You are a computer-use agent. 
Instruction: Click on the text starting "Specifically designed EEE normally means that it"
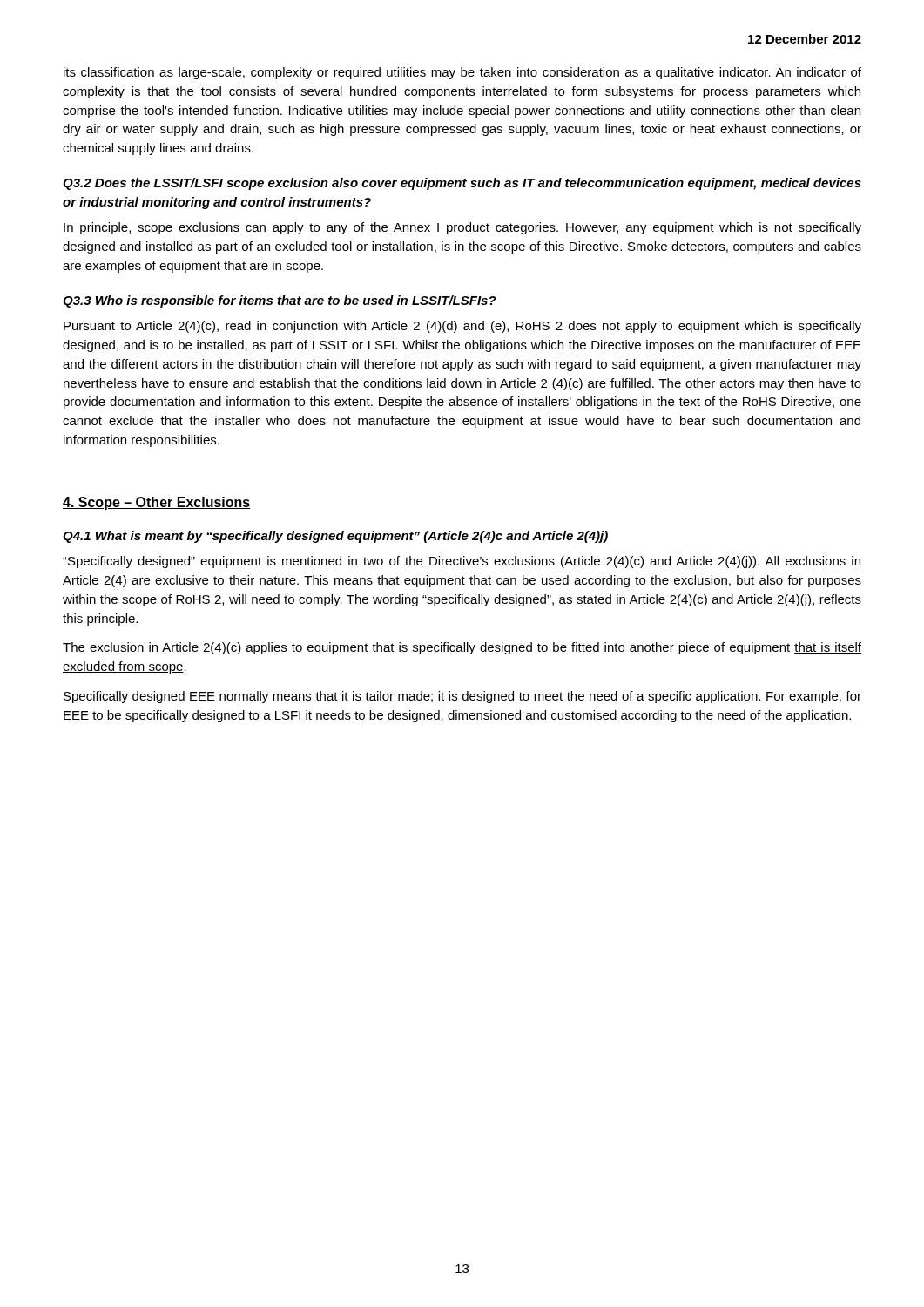point(462,705)
